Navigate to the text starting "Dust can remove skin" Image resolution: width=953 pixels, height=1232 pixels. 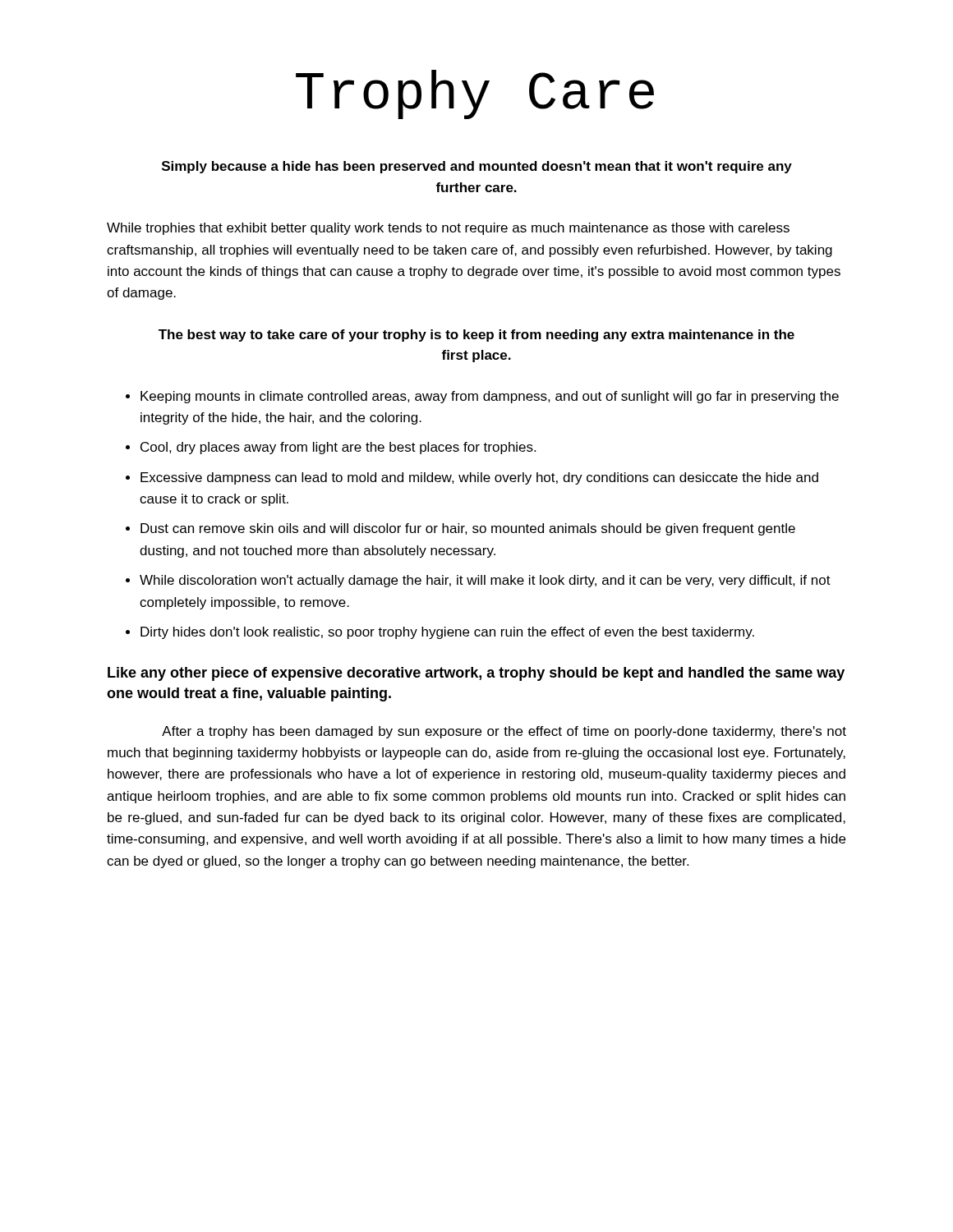pyautogui.click(x=468, y=540)
